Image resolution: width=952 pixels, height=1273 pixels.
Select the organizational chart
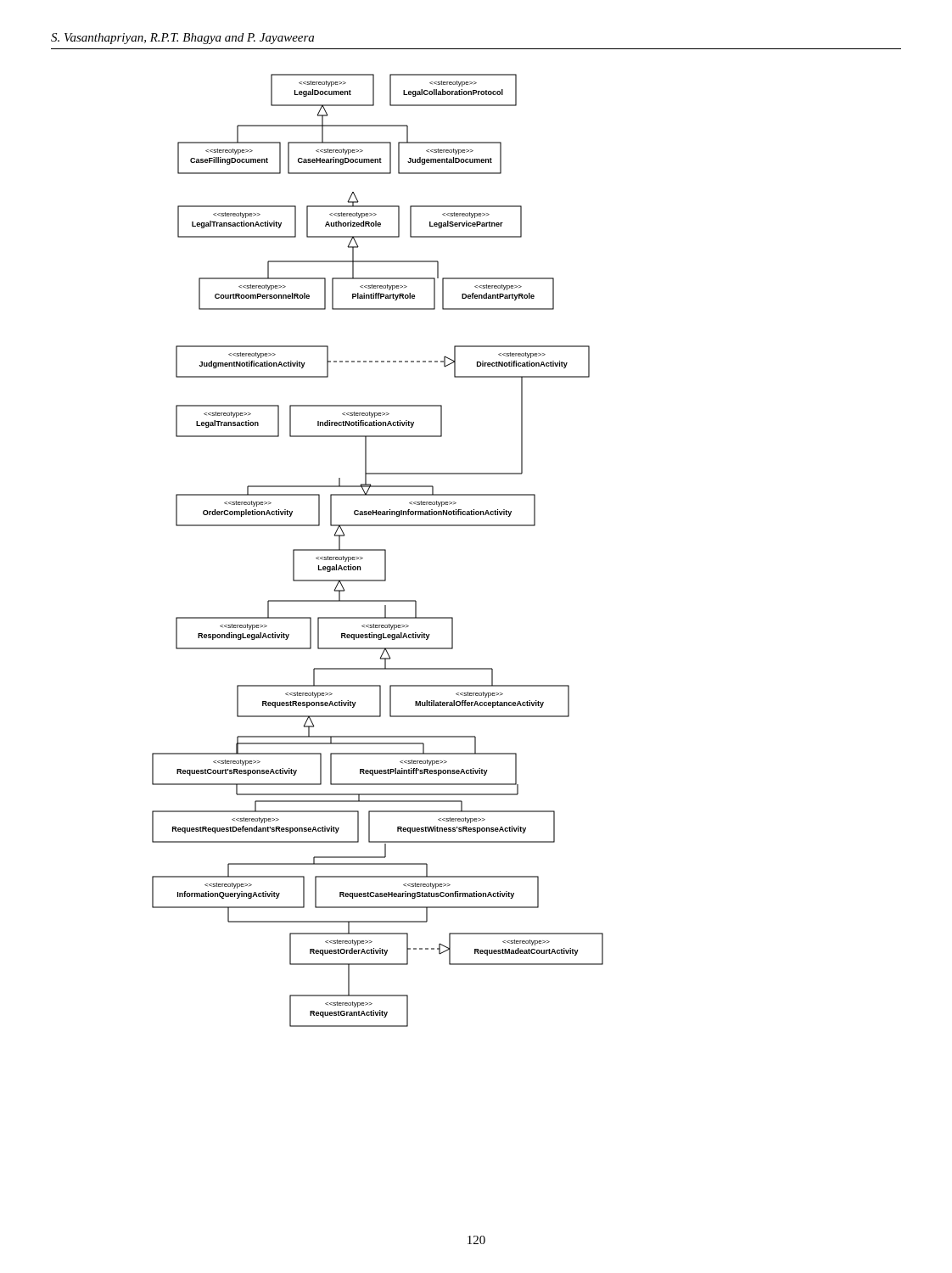[476, 642]
